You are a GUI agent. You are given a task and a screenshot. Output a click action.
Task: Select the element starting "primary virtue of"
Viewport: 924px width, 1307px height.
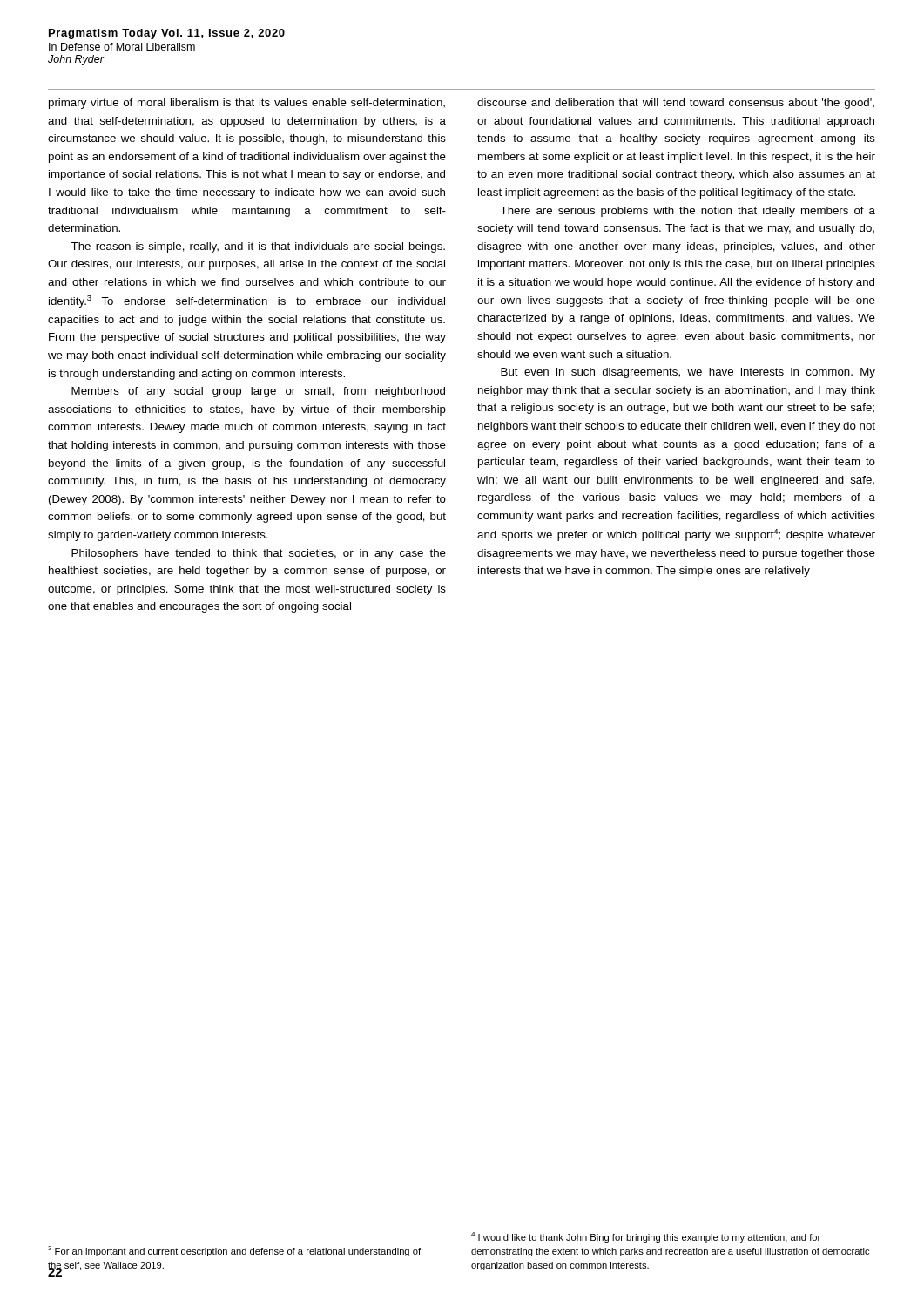(x=247, y=165)
